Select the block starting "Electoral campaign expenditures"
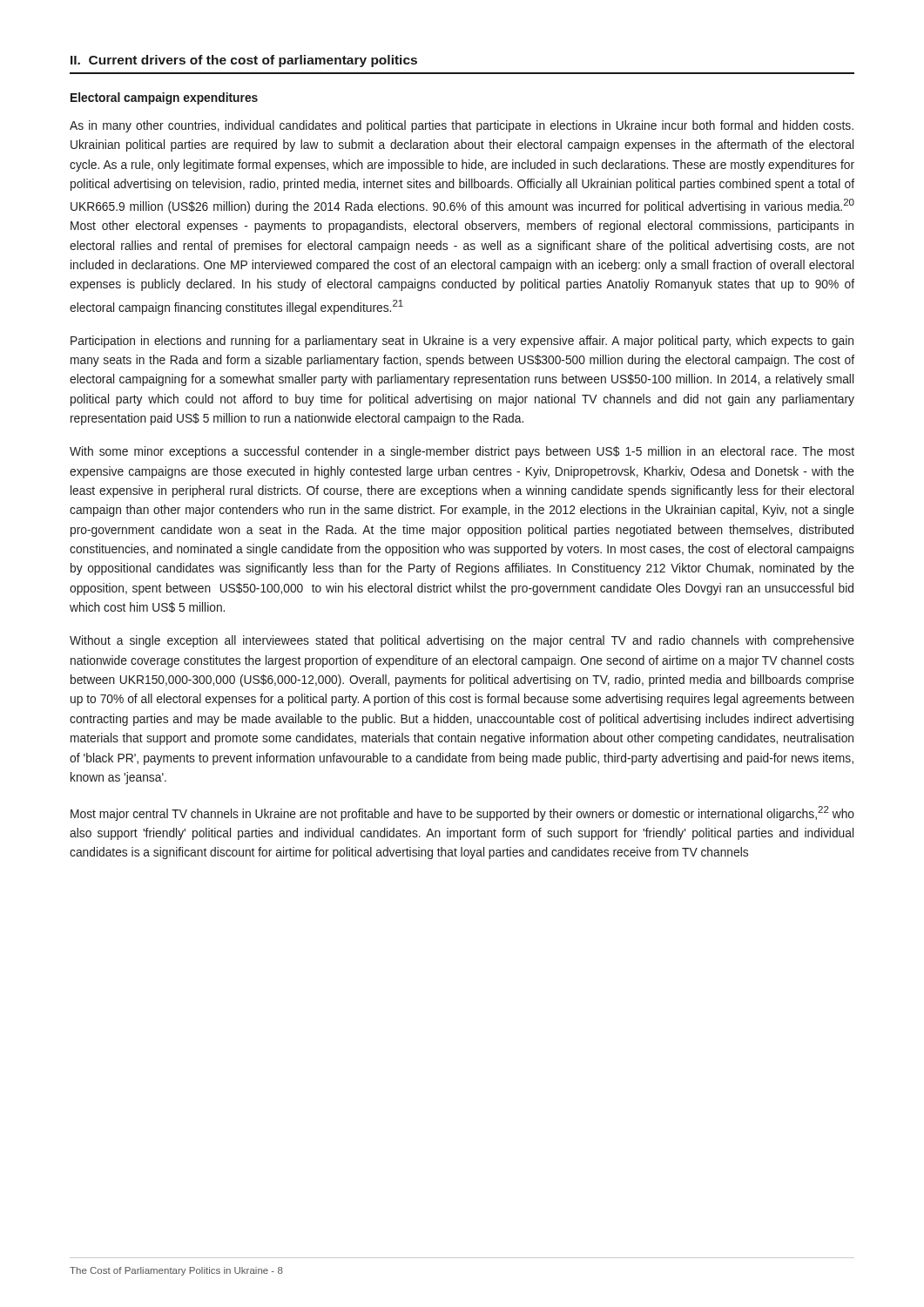This screenshot has height=1307, width=924. [164, 98]
